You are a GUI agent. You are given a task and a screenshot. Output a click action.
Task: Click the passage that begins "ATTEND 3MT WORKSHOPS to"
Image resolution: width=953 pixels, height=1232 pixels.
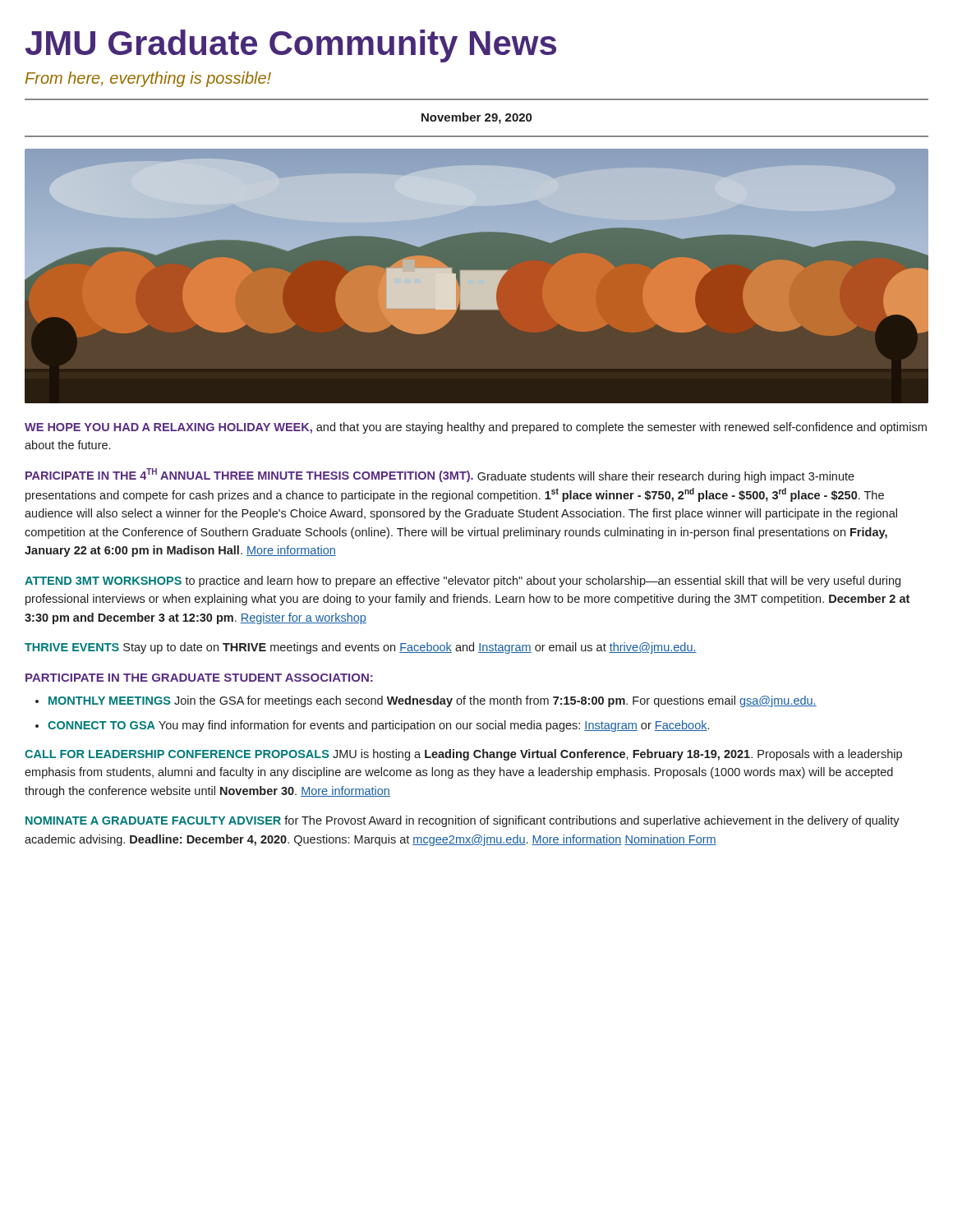[x=467, y=599]
